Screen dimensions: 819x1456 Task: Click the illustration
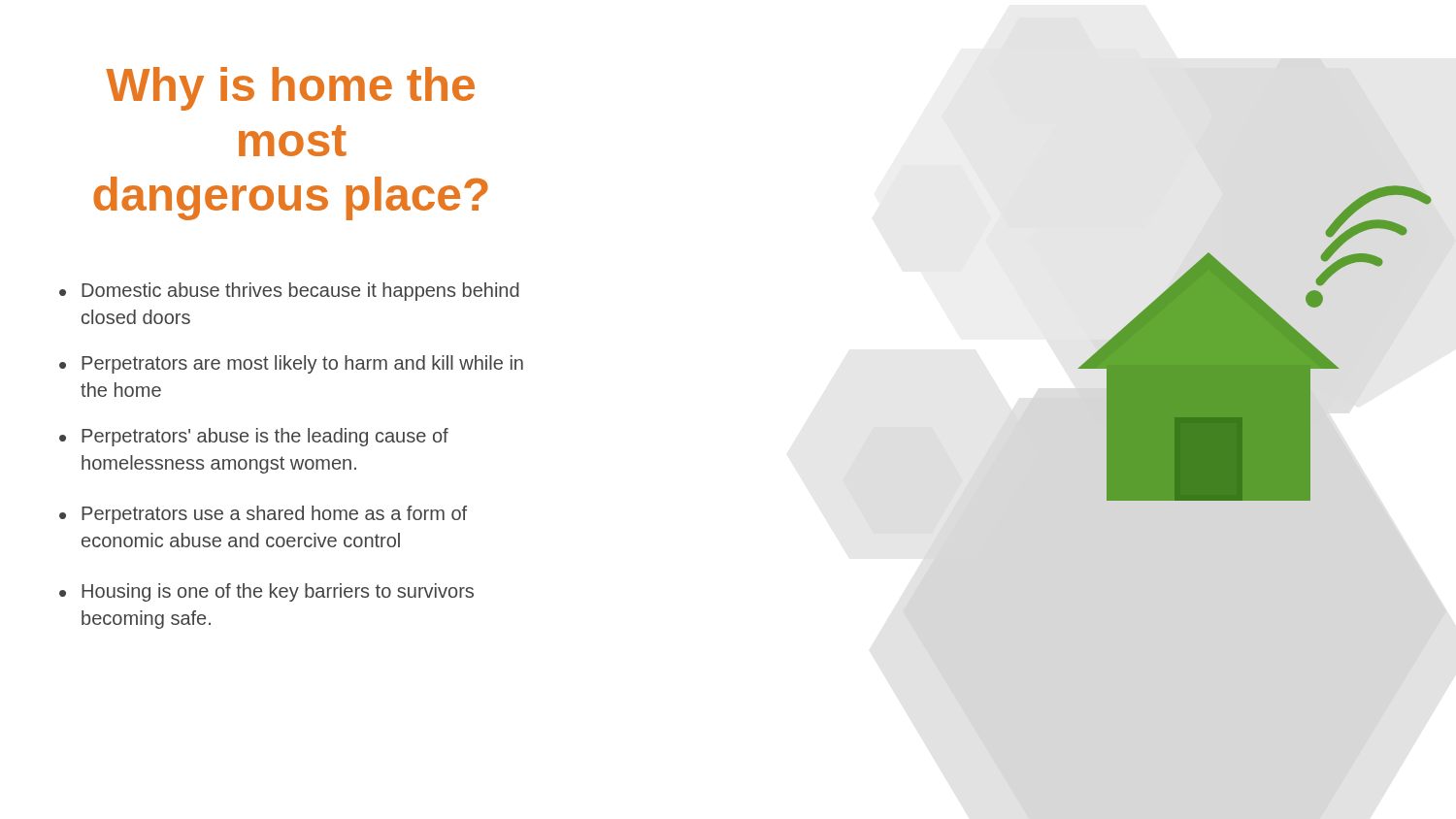point(1058,410)
